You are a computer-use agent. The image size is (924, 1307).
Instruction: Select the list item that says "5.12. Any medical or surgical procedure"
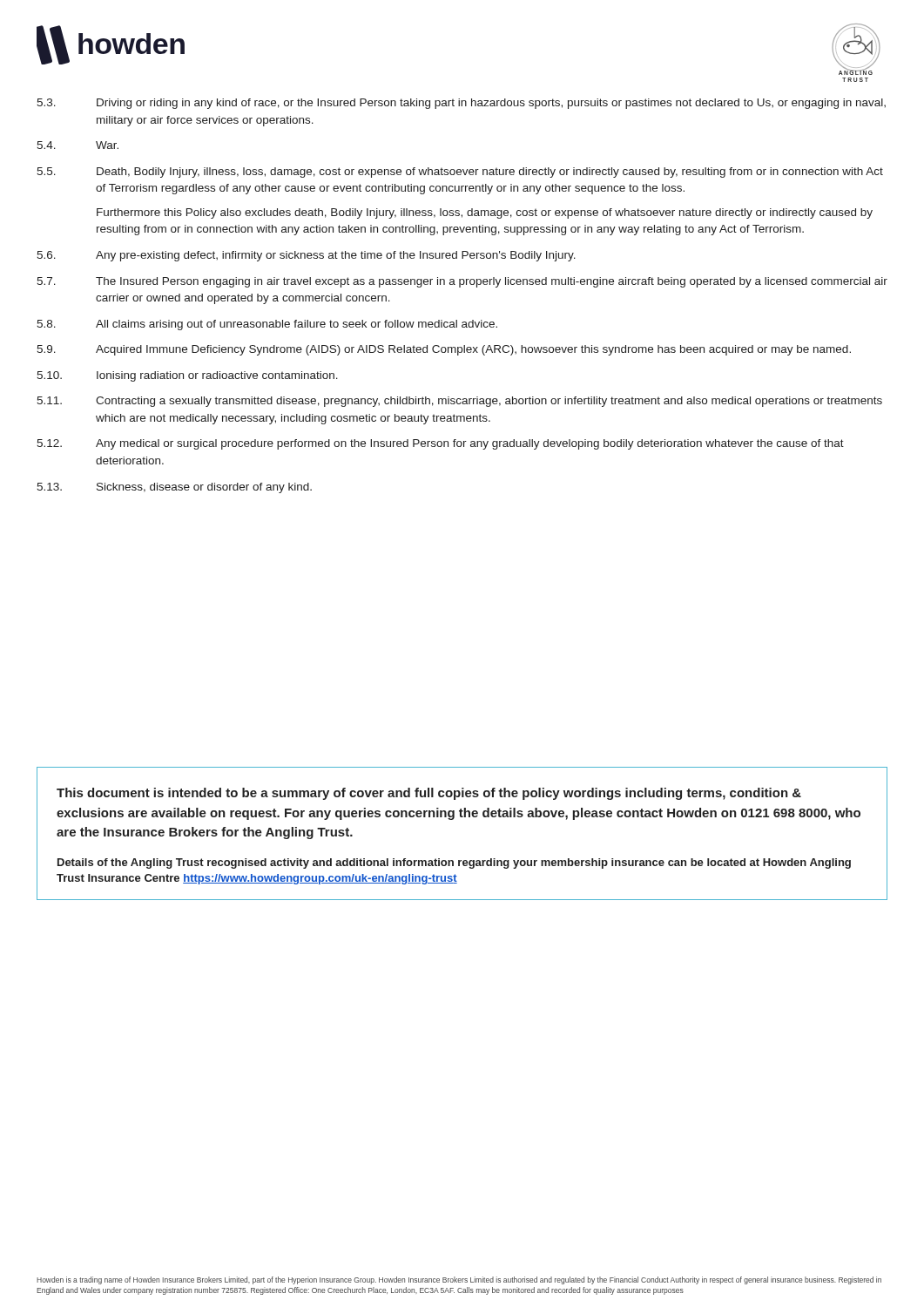tap(462, 452)
